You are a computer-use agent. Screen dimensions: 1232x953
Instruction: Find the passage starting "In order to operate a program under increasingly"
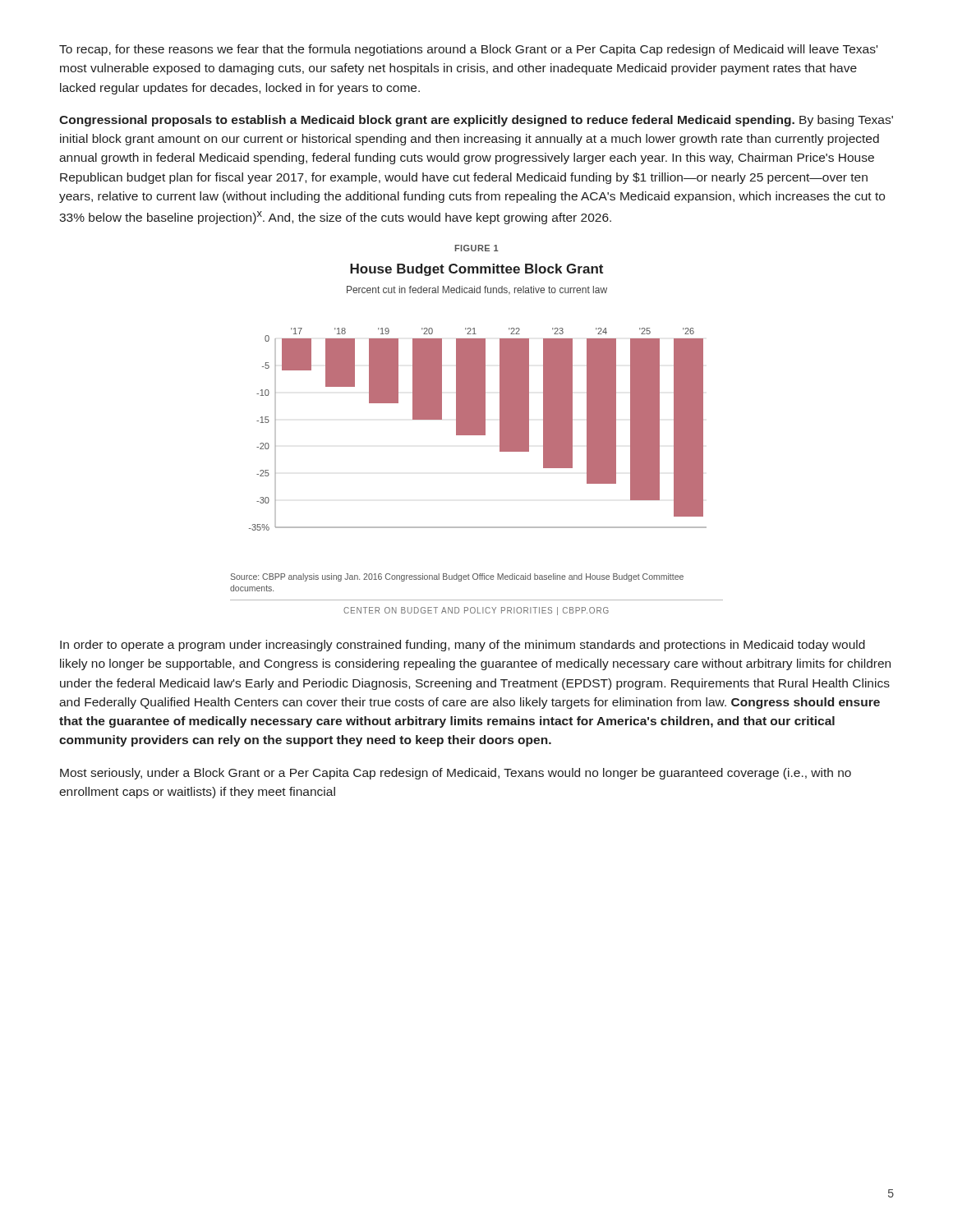(x=475, y=692)
